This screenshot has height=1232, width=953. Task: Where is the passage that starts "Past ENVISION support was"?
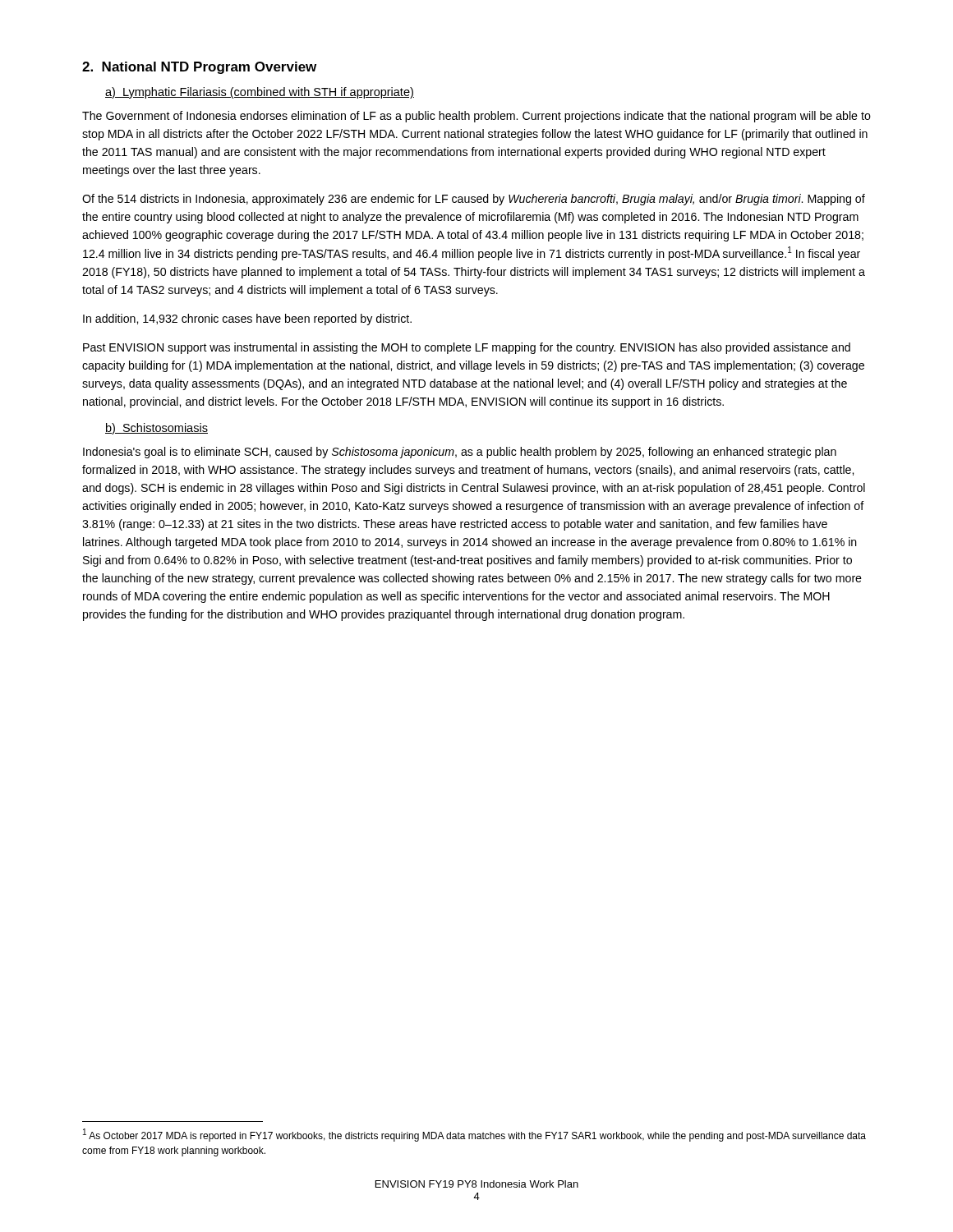pos(473,374)
